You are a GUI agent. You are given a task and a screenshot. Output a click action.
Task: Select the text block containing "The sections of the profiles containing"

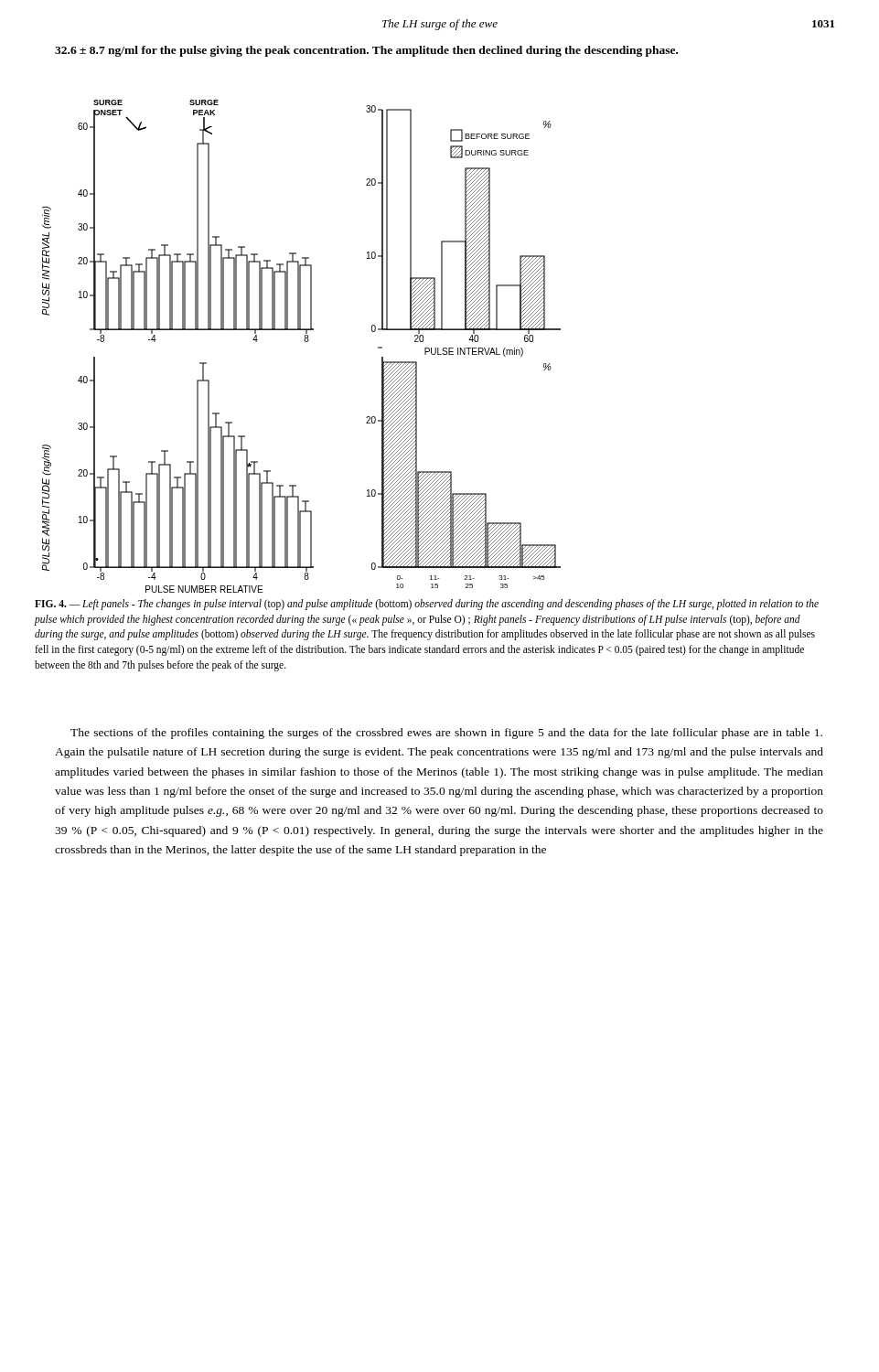click(x=439, y=791)
